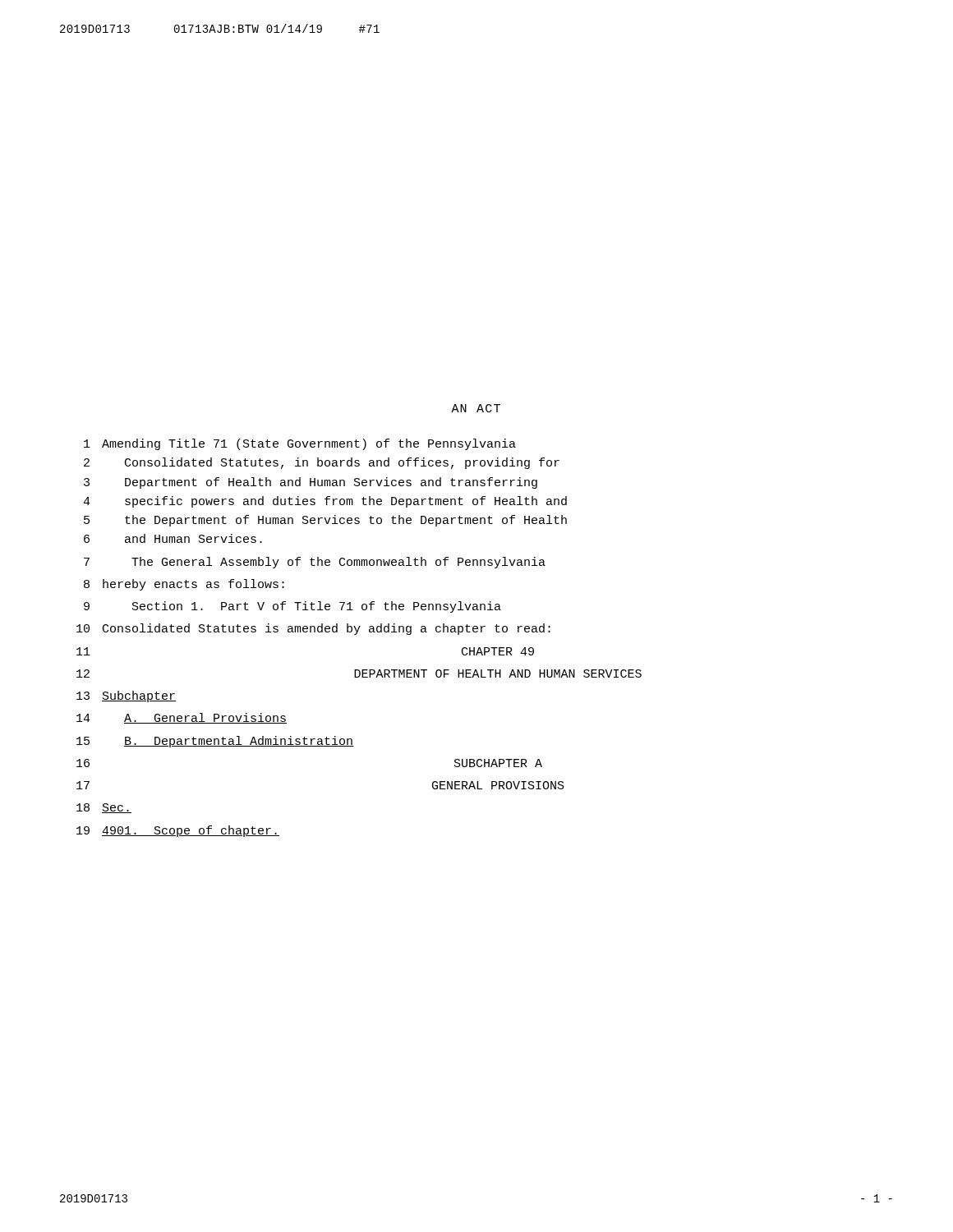This screenshot has width=953, height=1232.
Task: Click the passage that begins "12 DEPARTMENT OF"
Action: coord(476,675)
